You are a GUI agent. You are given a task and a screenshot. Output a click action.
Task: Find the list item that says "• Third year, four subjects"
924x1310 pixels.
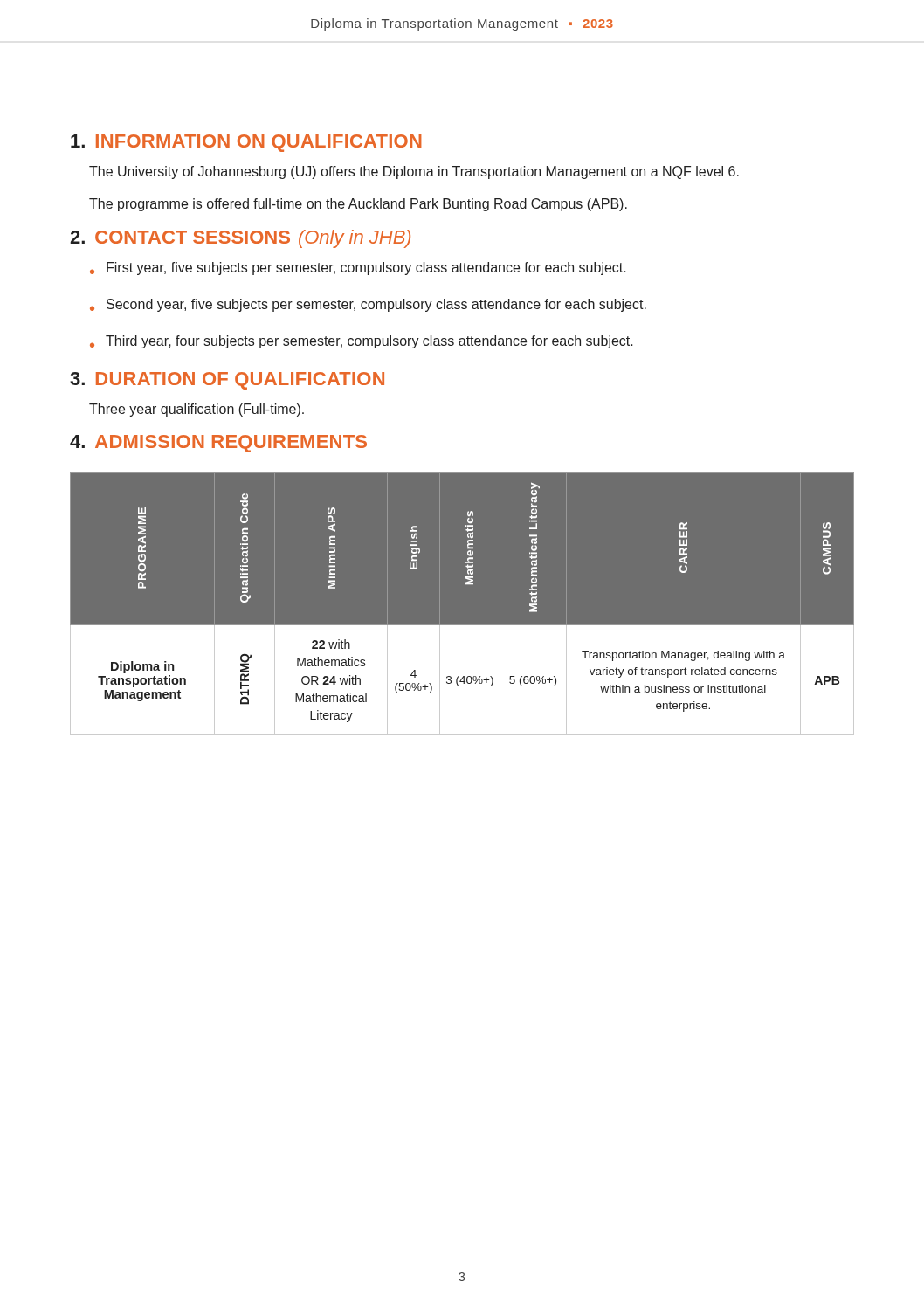(x=361, y=345)
